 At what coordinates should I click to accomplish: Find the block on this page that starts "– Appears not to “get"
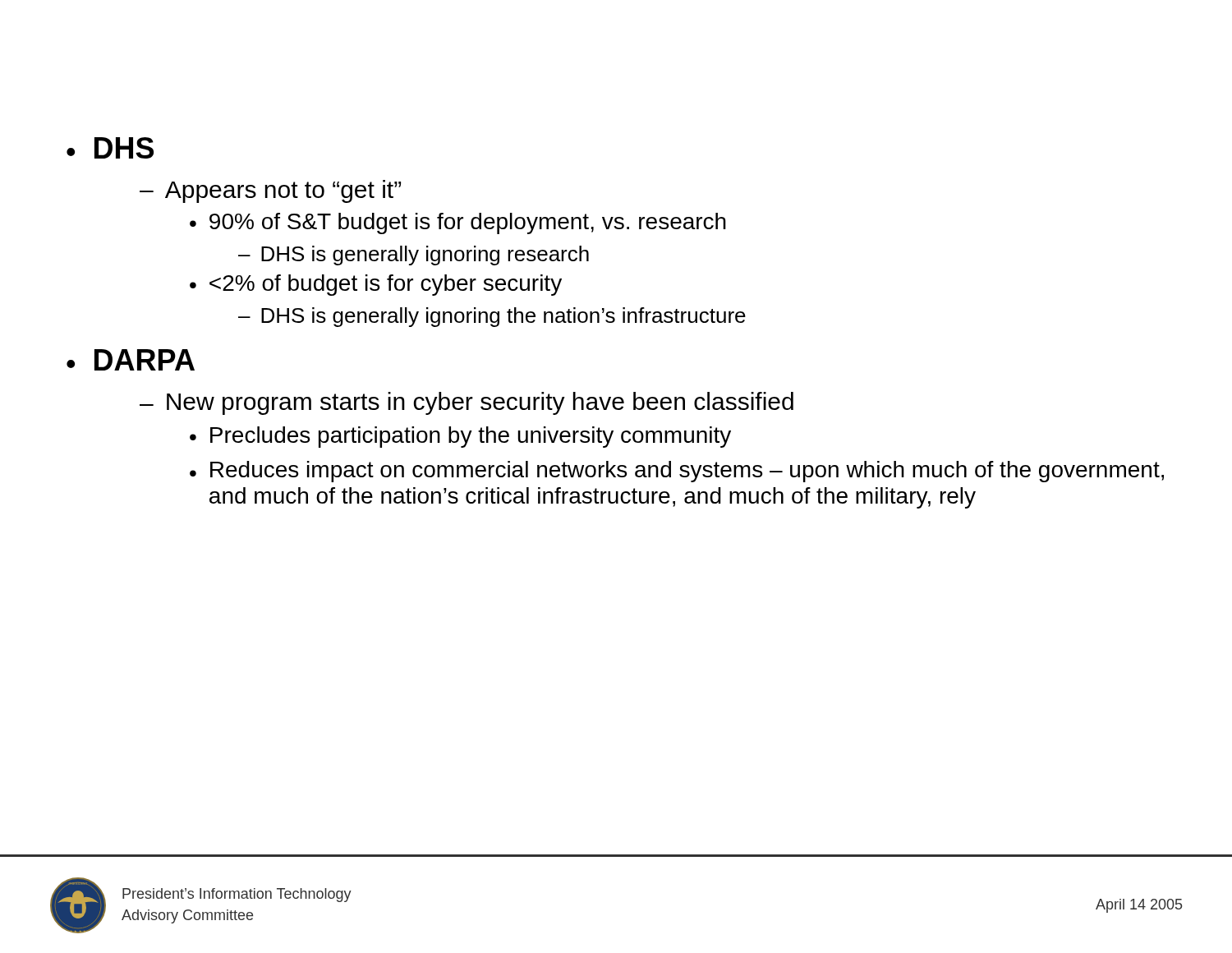coord(271,190)
